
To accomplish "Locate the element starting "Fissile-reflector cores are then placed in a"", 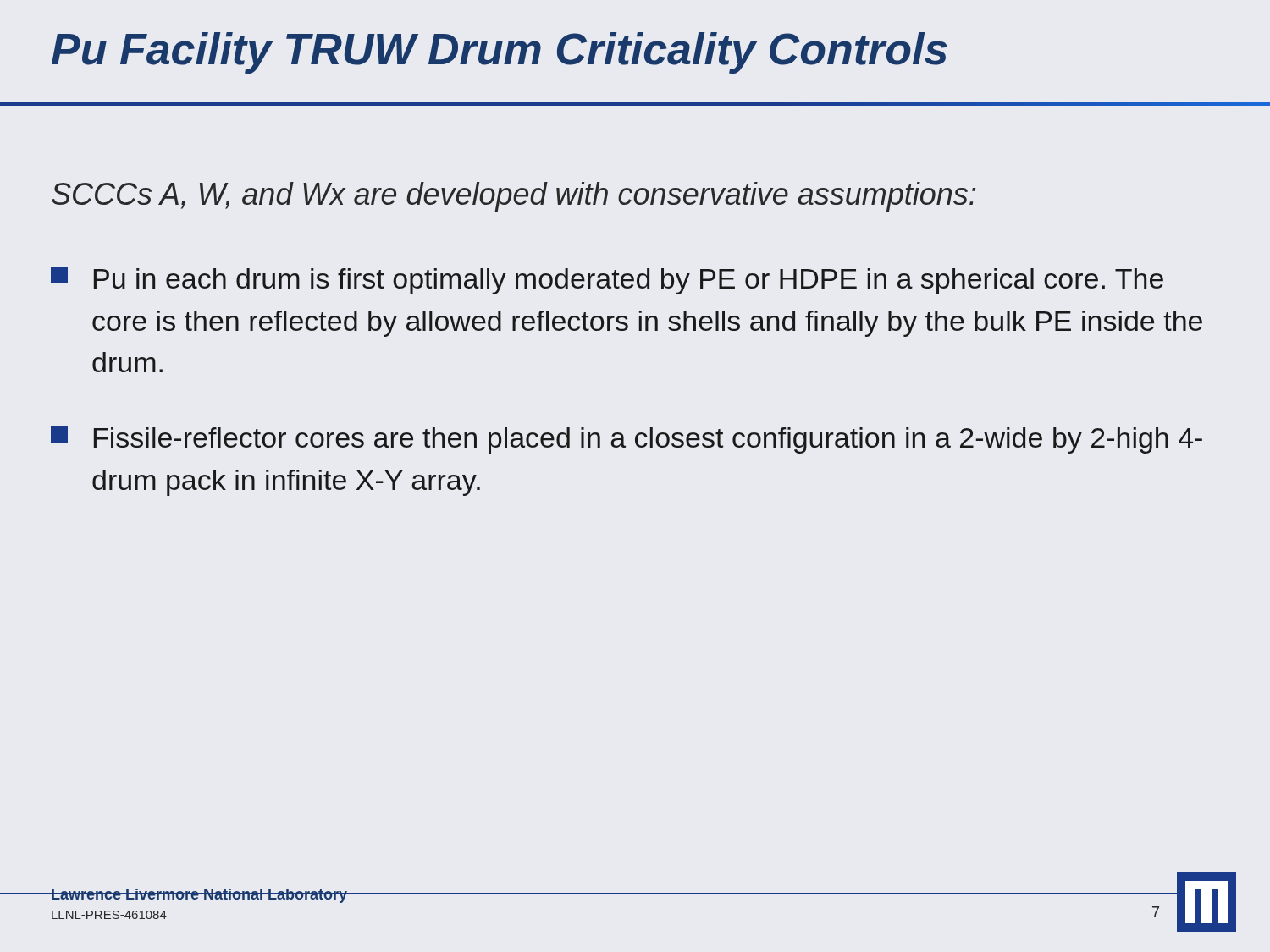I will [x=635, y=459].
